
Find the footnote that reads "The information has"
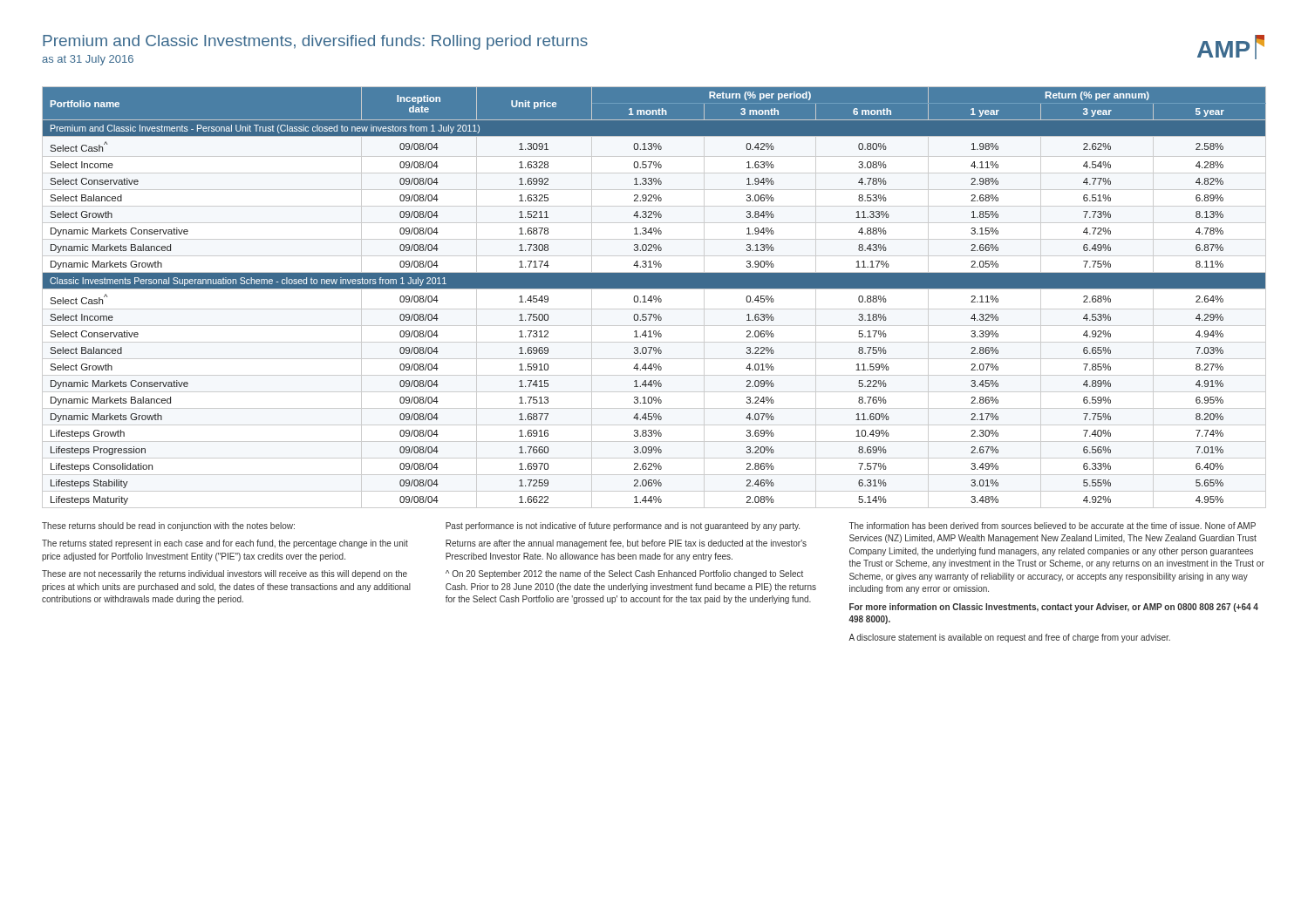1057,558
